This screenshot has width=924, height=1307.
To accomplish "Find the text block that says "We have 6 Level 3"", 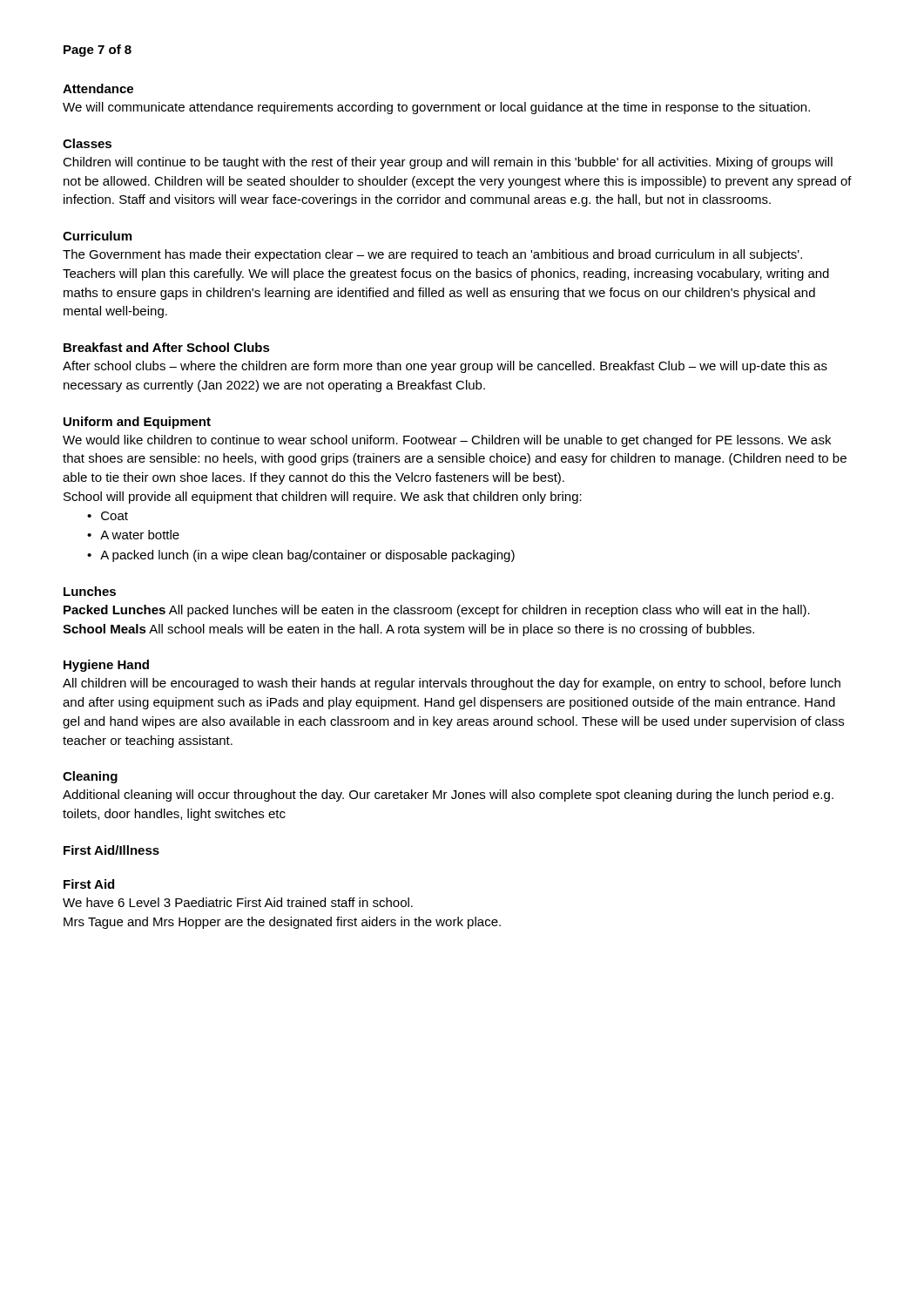I will pyautogui.click(x=282, y=912).
